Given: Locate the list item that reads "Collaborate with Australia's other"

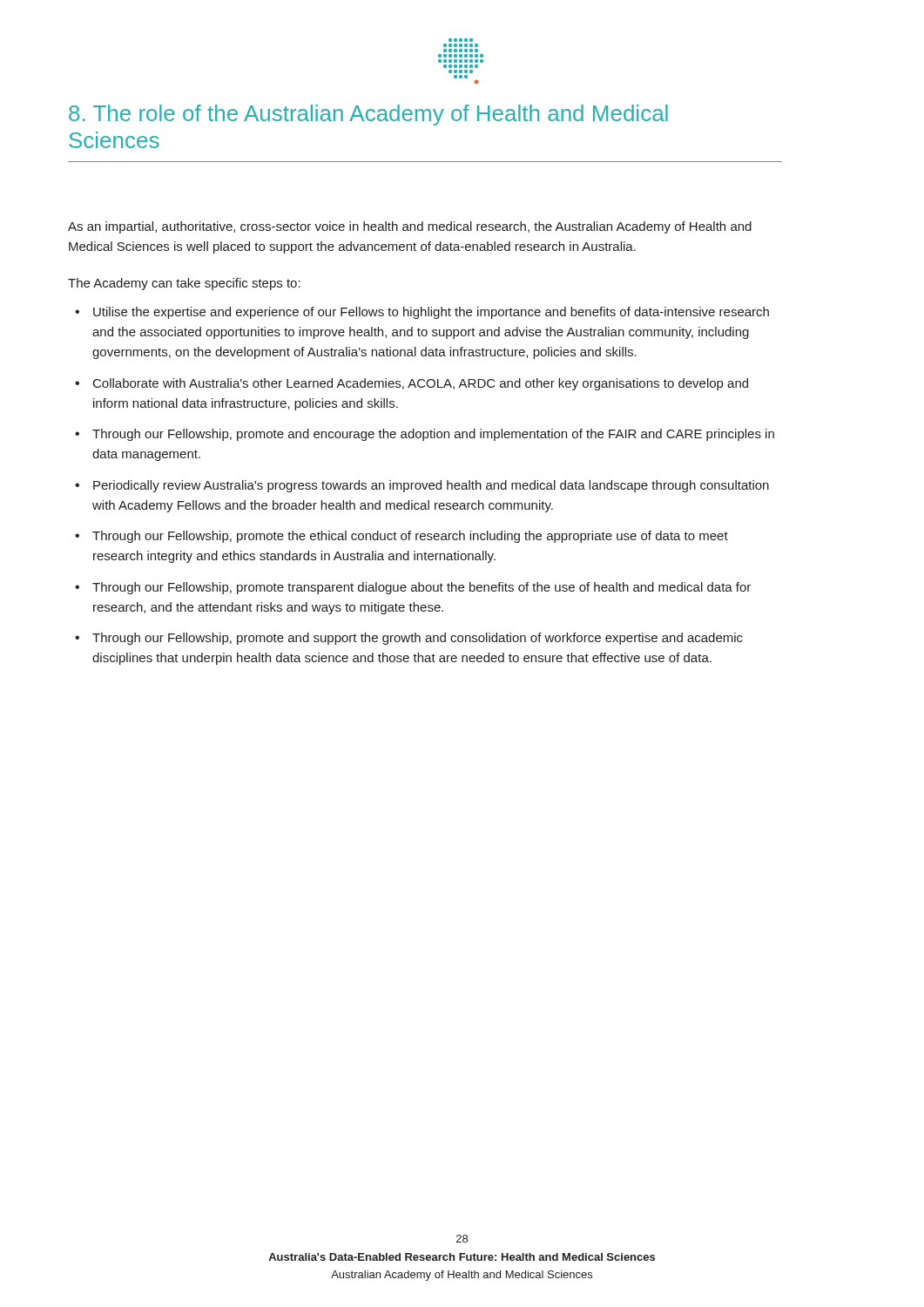Looking at the screenshot, I should click(x=421, y=393).
